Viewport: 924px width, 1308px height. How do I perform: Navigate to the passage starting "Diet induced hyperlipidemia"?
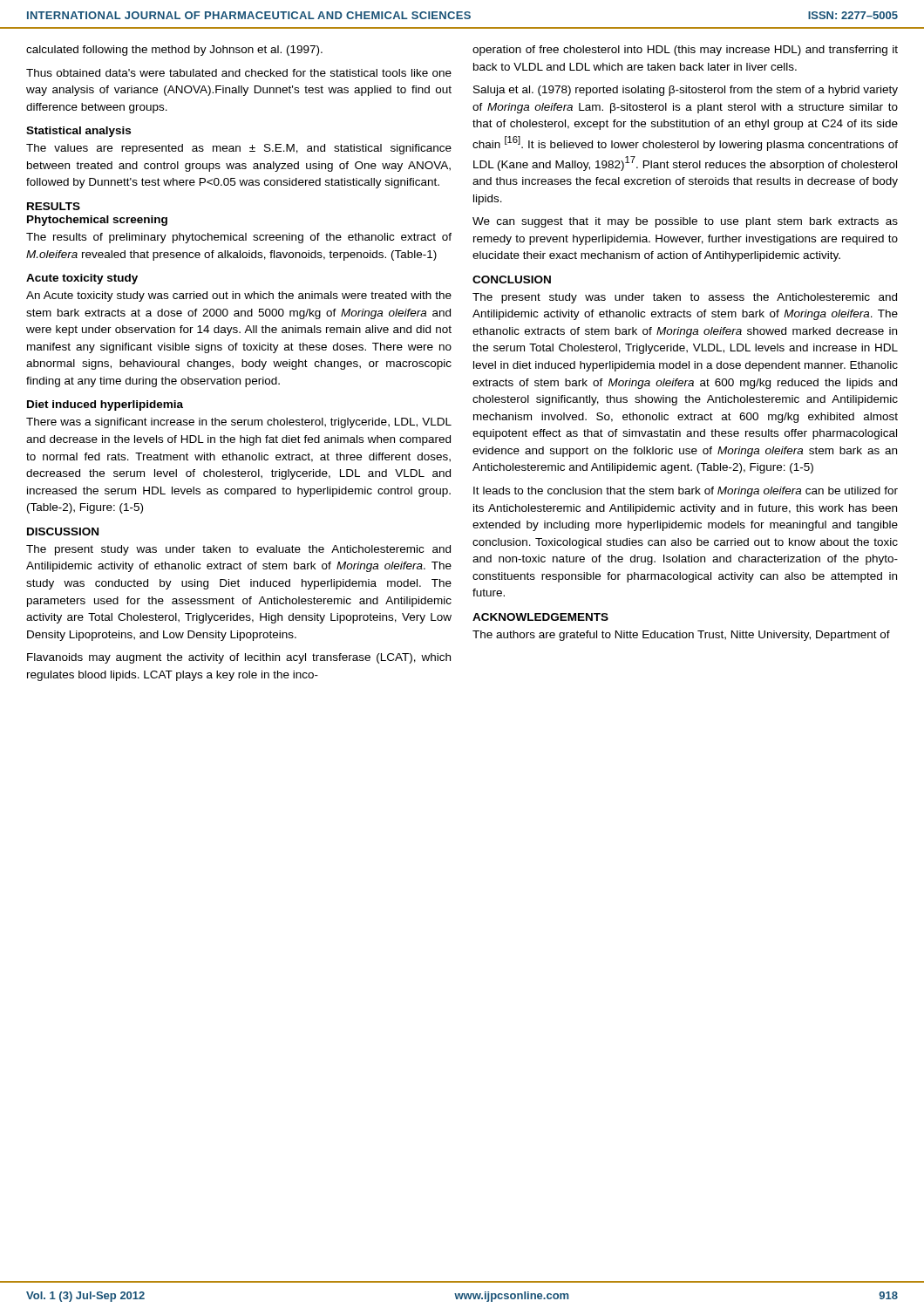click(x=105, y=405)
